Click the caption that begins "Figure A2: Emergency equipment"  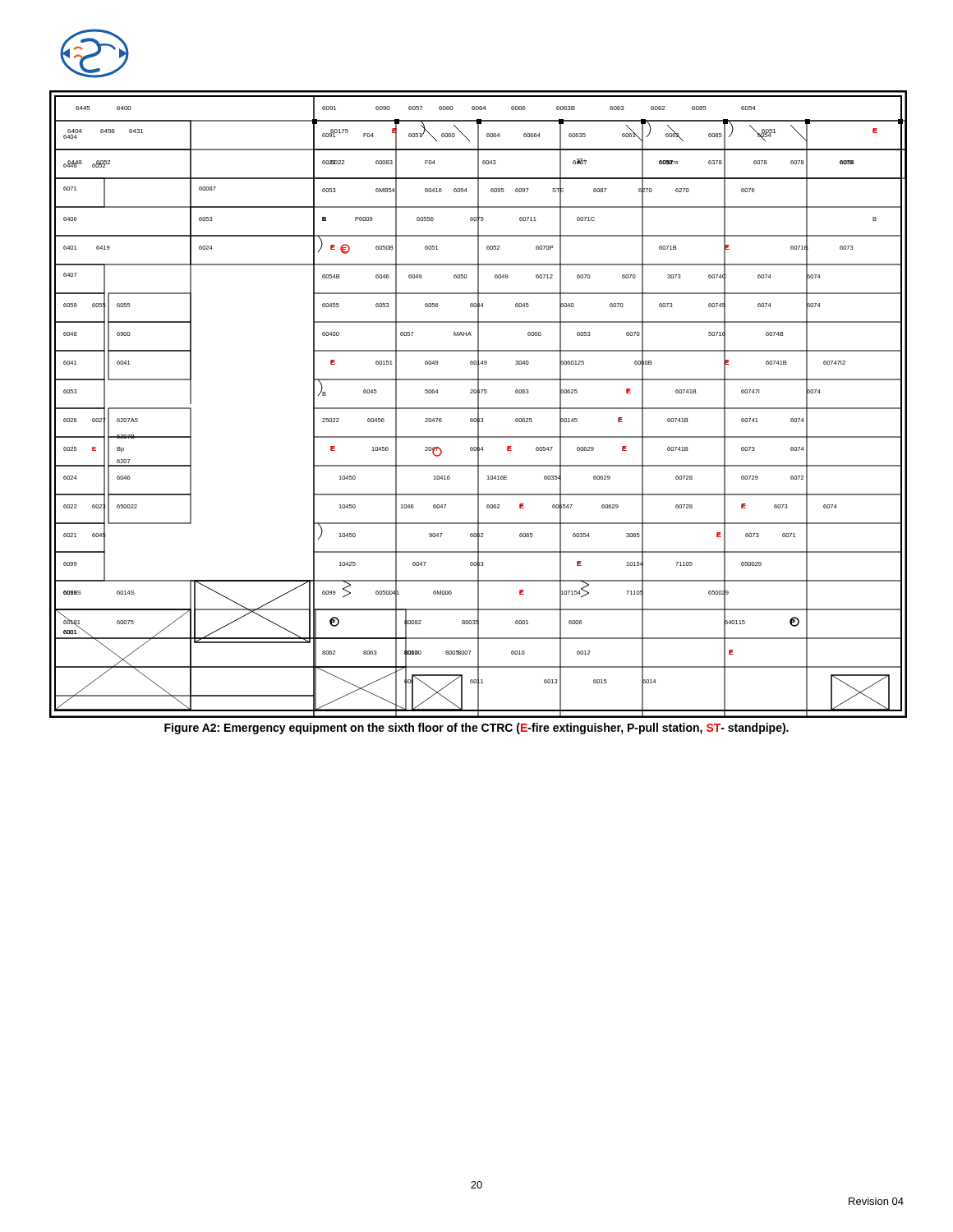476,728
